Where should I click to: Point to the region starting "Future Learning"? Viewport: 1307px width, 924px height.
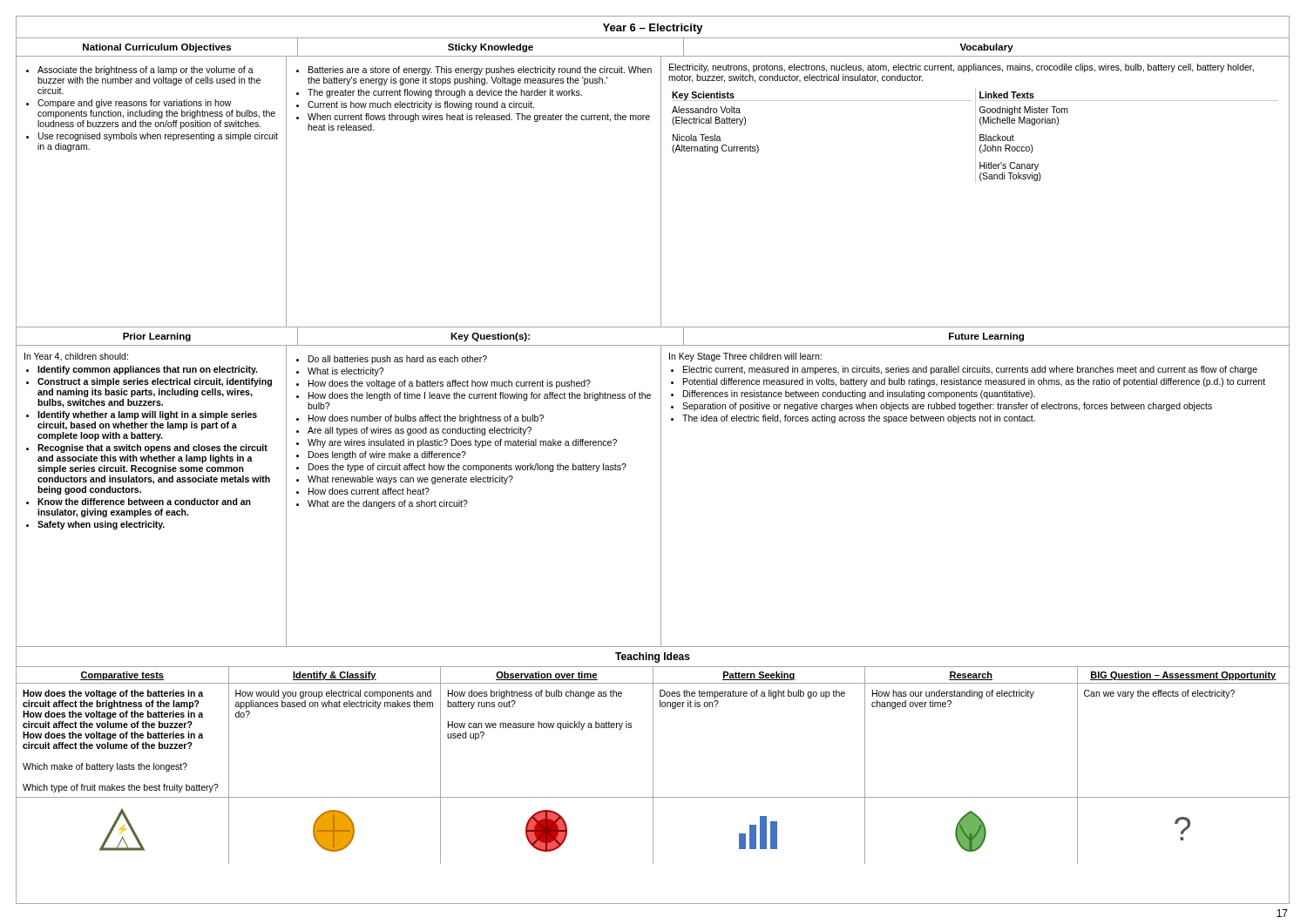(x=986, y=336)
